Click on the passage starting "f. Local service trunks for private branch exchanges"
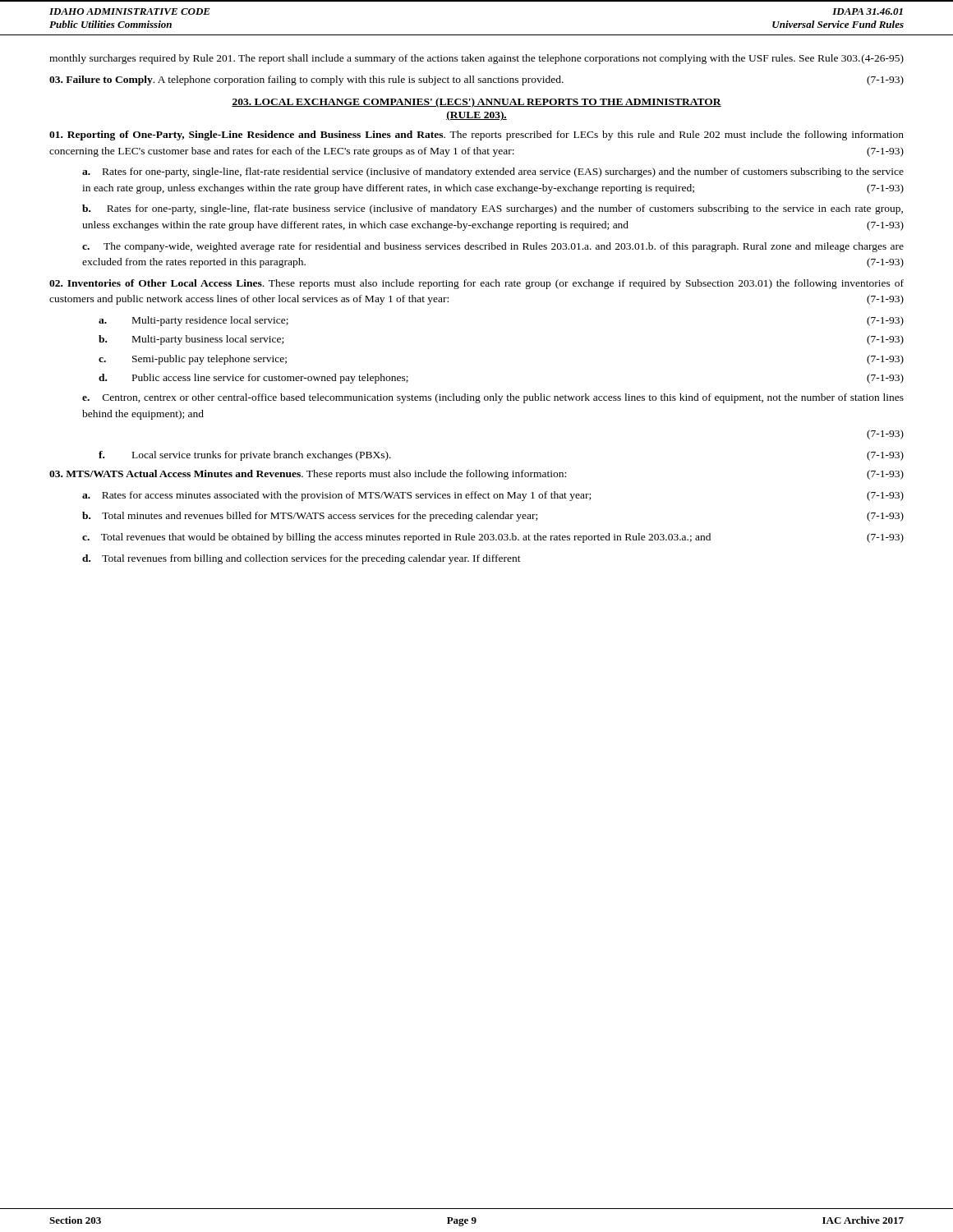 [x=267, y=455]
